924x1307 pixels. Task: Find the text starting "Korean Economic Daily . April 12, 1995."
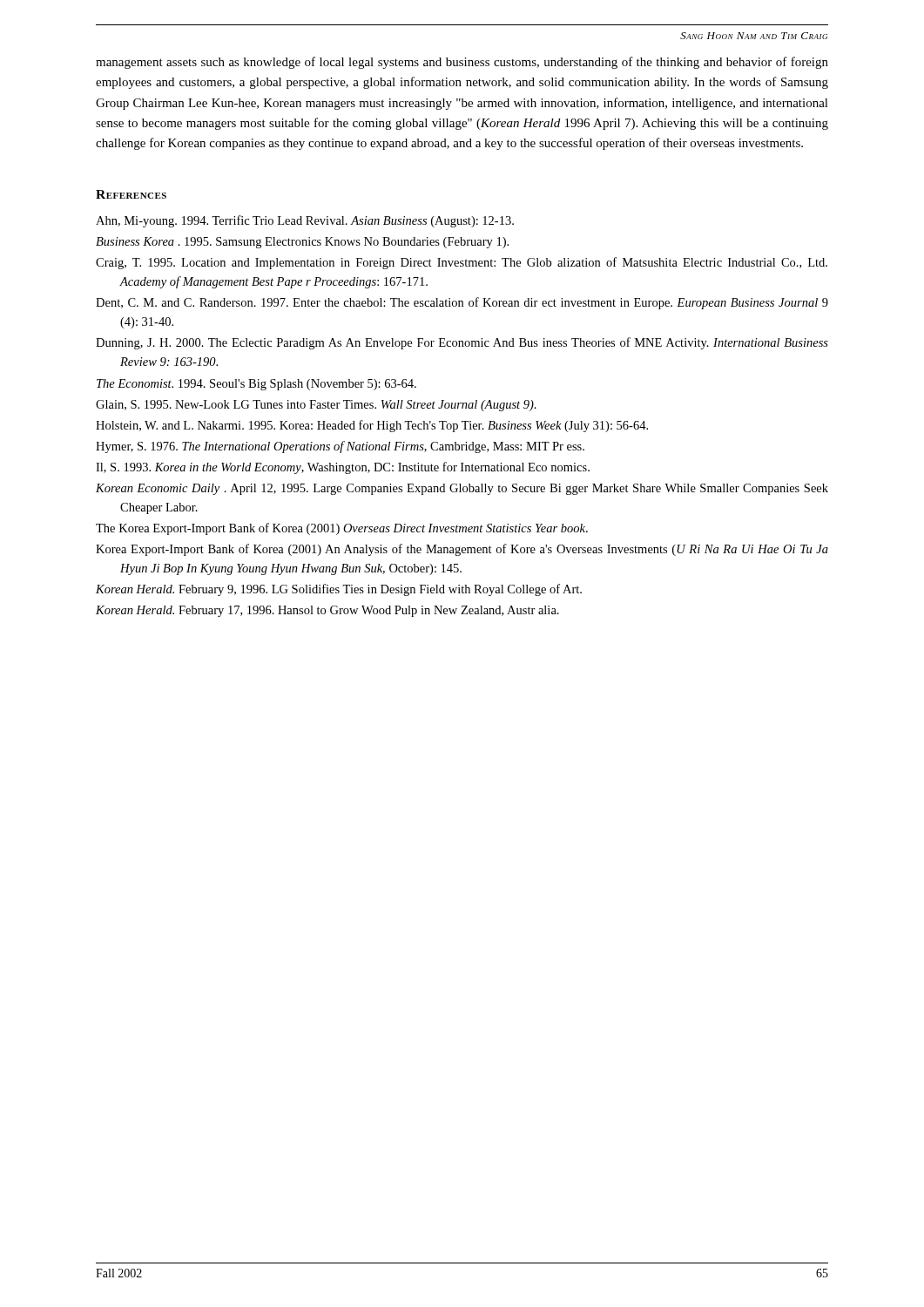tap(462, 497)
